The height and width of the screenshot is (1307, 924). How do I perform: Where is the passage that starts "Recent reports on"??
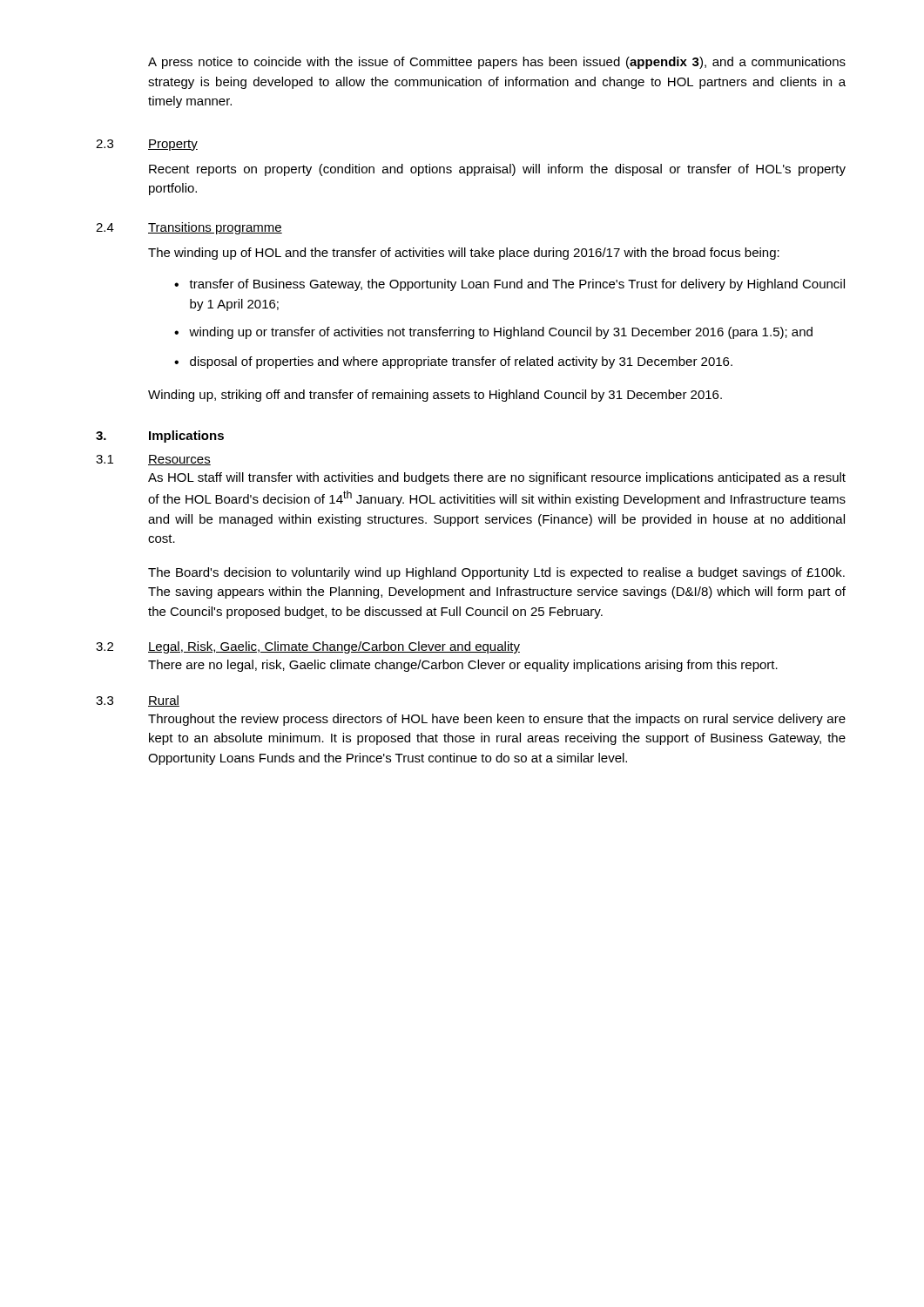(497, 178)
